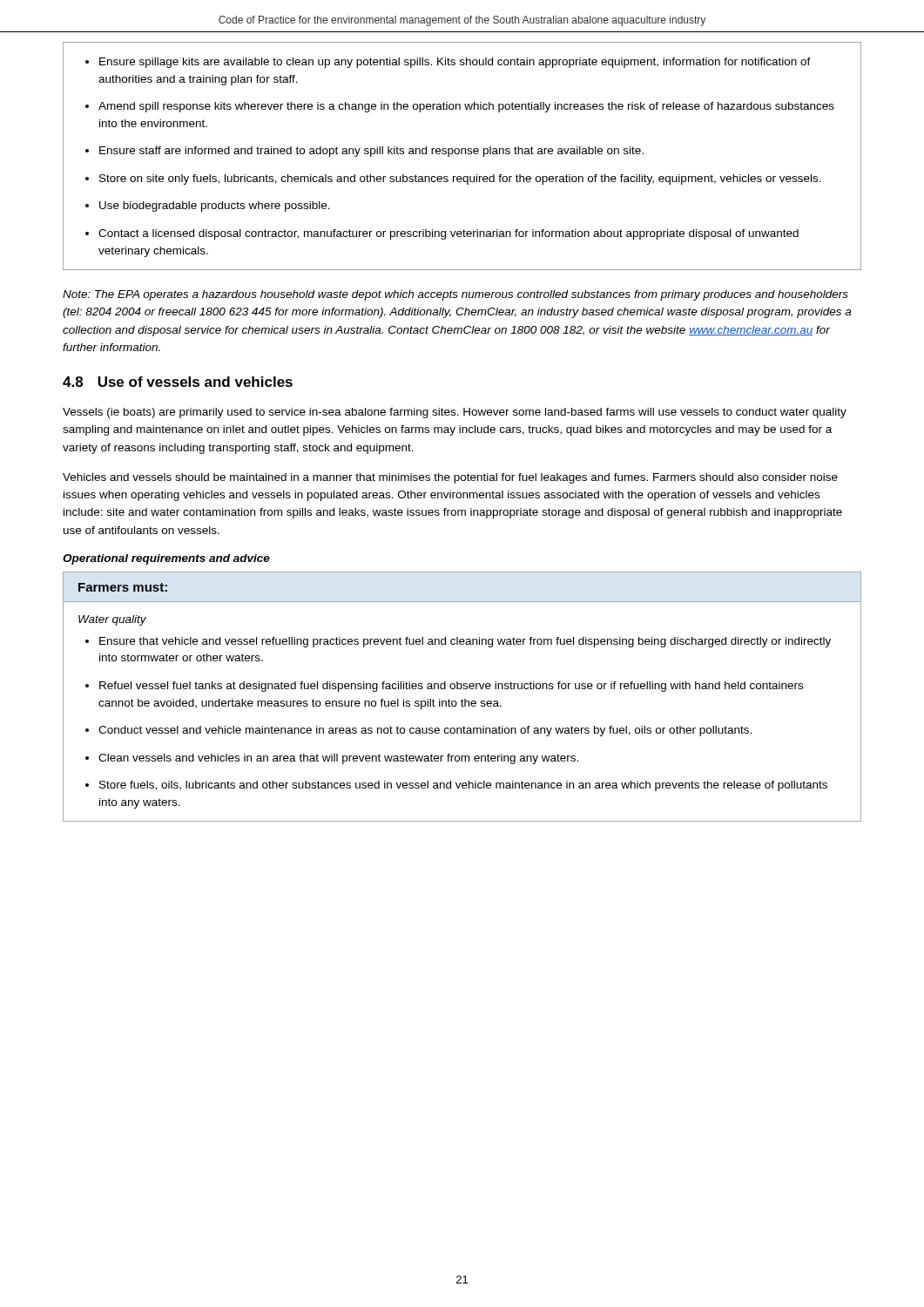Click on the region starting "Refuel vessel fuel tanks"

coord(451,694)
